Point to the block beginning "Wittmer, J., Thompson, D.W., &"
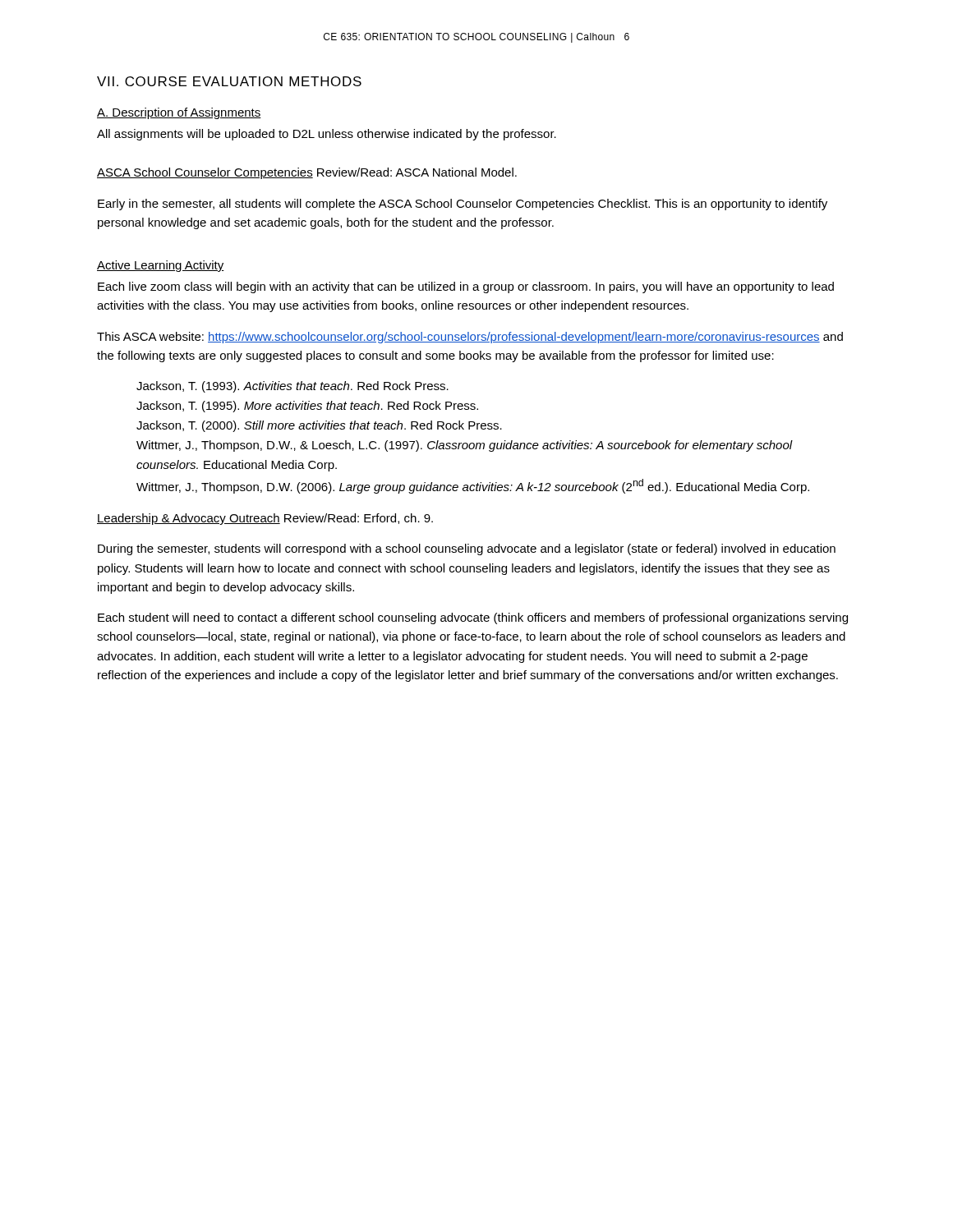Screen dimensions: 1232x953 (464, 455)
